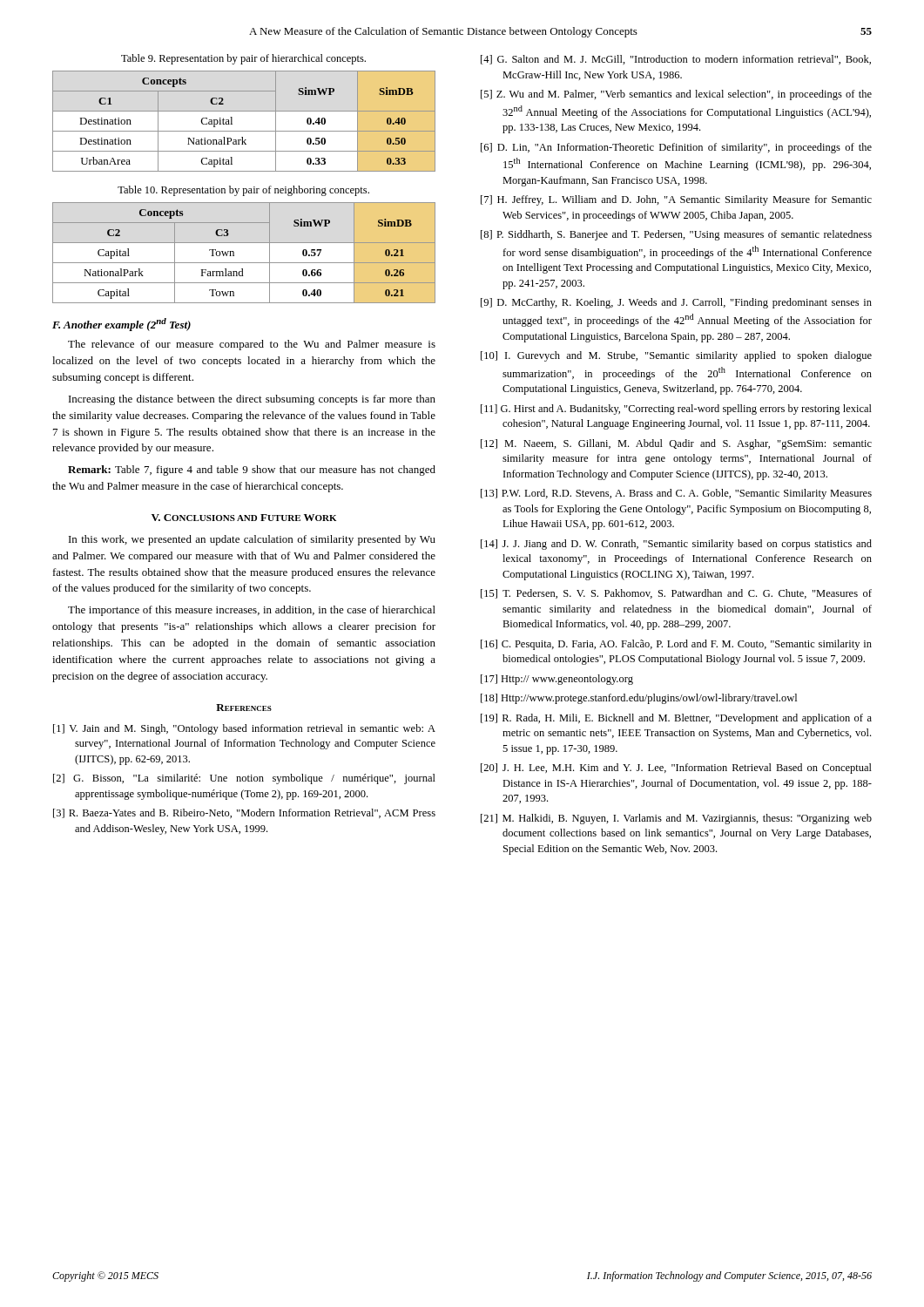The height and width of the screenshot is (1307, 924).
Task: Find the text block that reads "The importance of this measure increases, in addition,"
Action: [244, 643]
